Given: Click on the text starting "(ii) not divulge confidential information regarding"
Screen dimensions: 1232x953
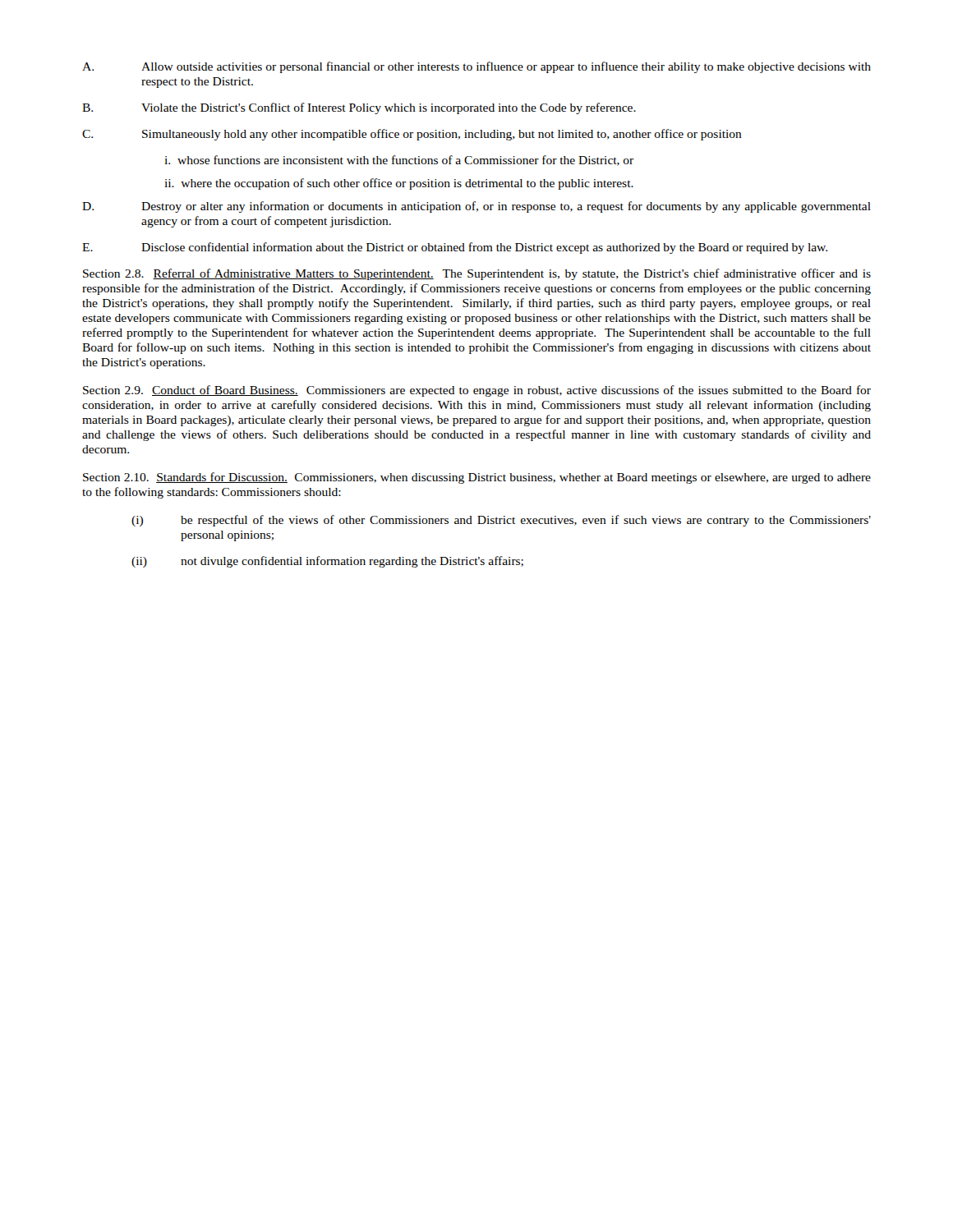Looking at the screenshot, I should click(501, 561).
